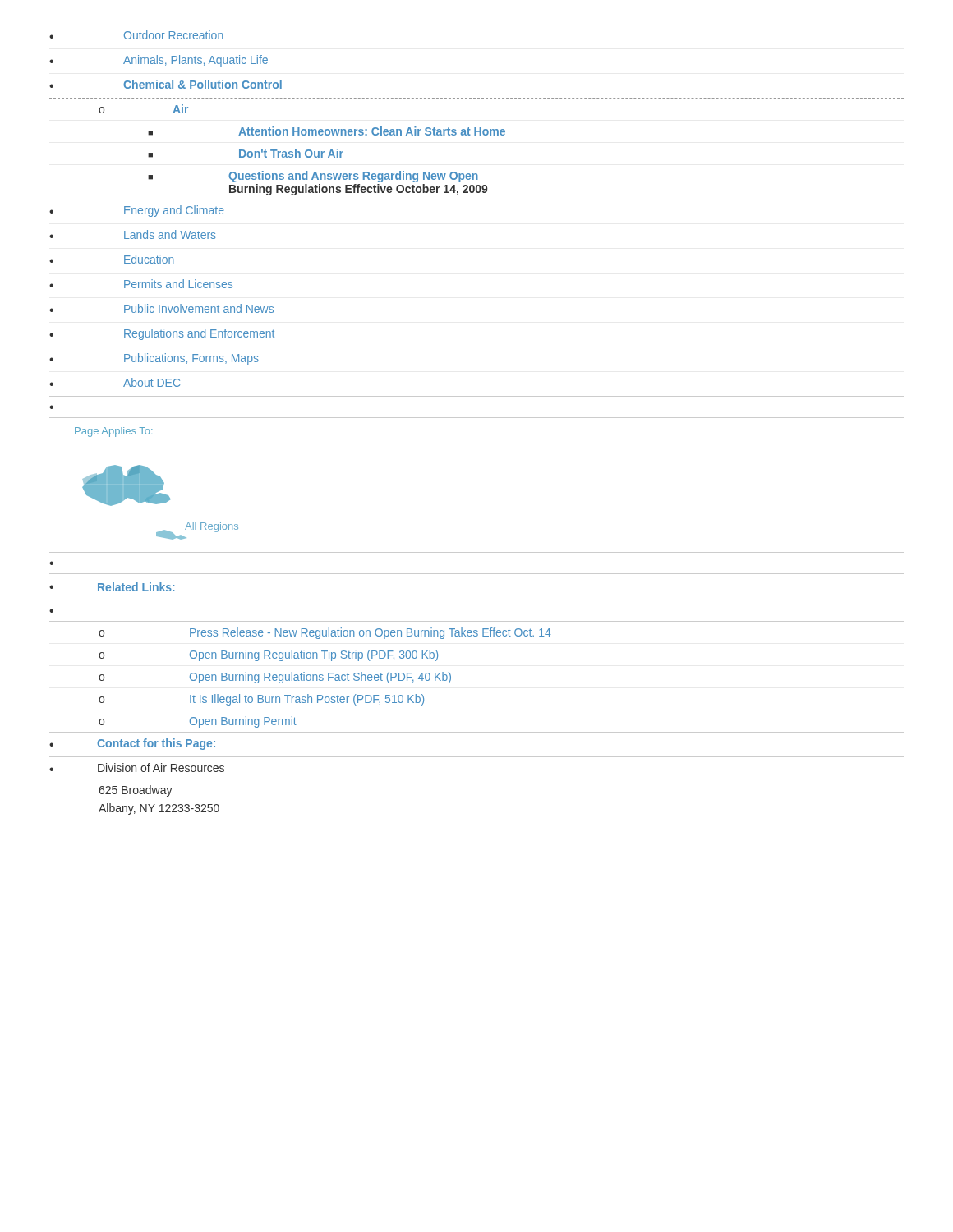Find "• Energy and Climate" on this page
This screenshot has width=953, height=1232.
137,211
